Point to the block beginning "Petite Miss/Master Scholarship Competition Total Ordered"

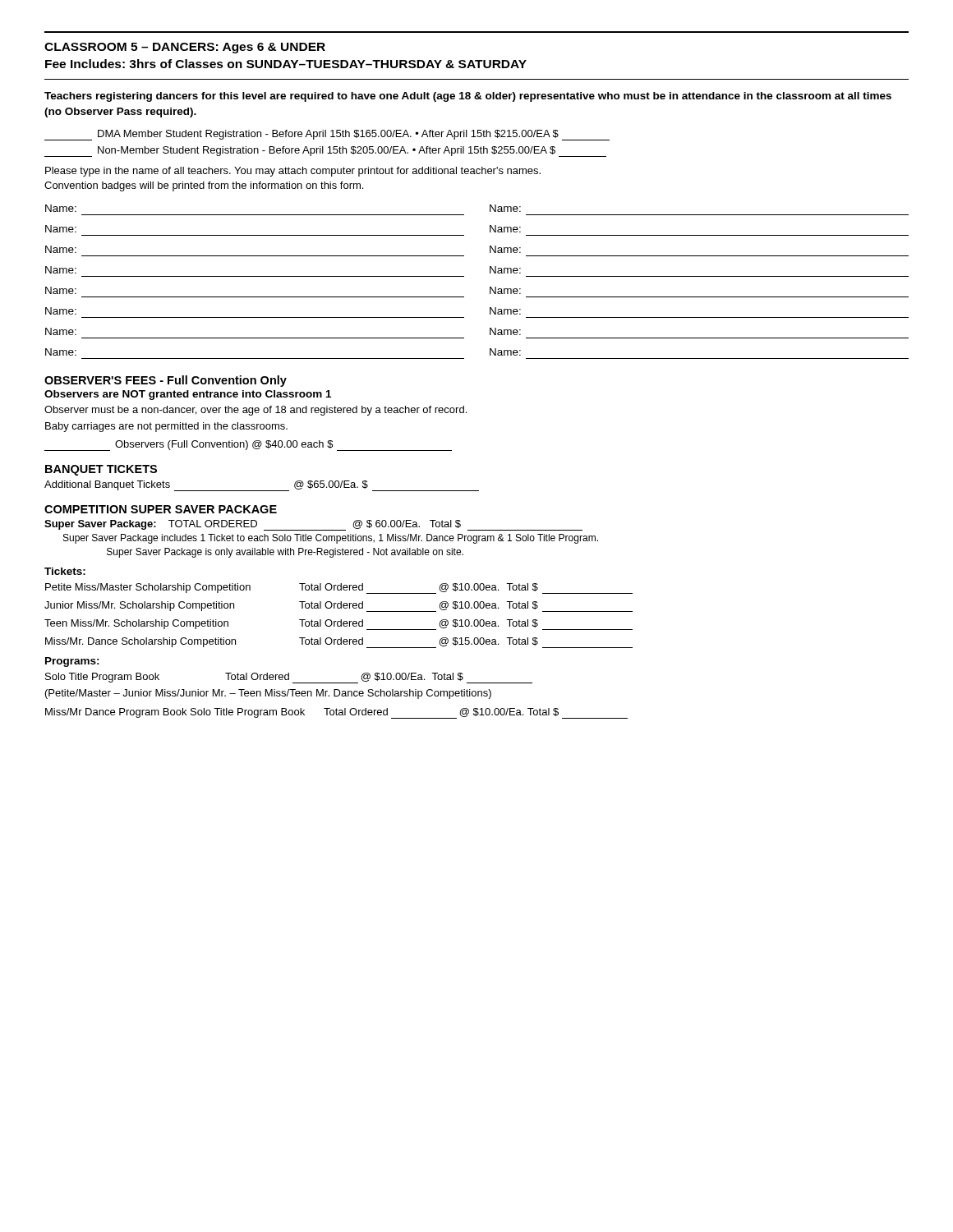[338, 587]
